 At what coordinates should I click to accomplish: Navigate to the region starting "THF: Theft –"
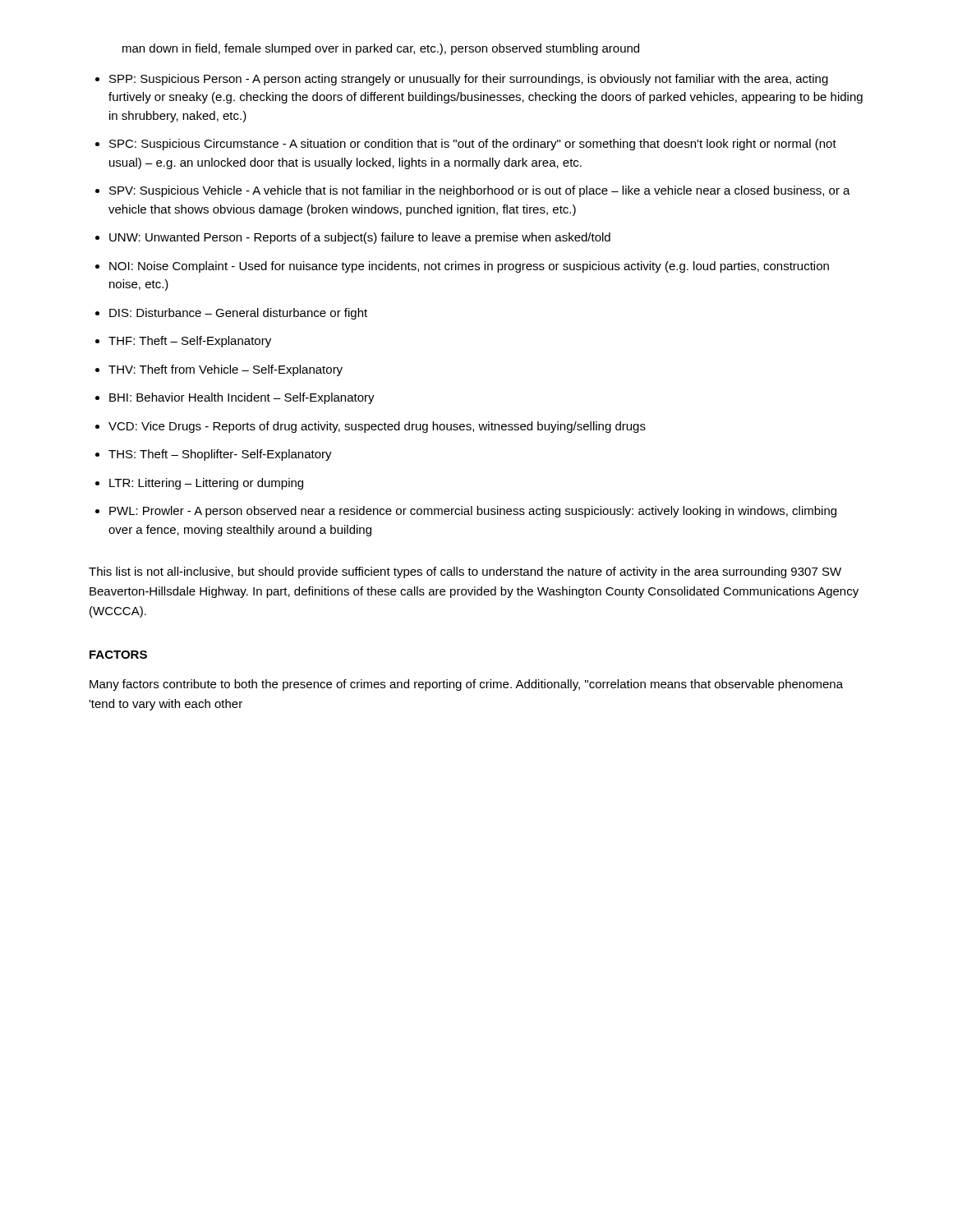click(190, 342)
